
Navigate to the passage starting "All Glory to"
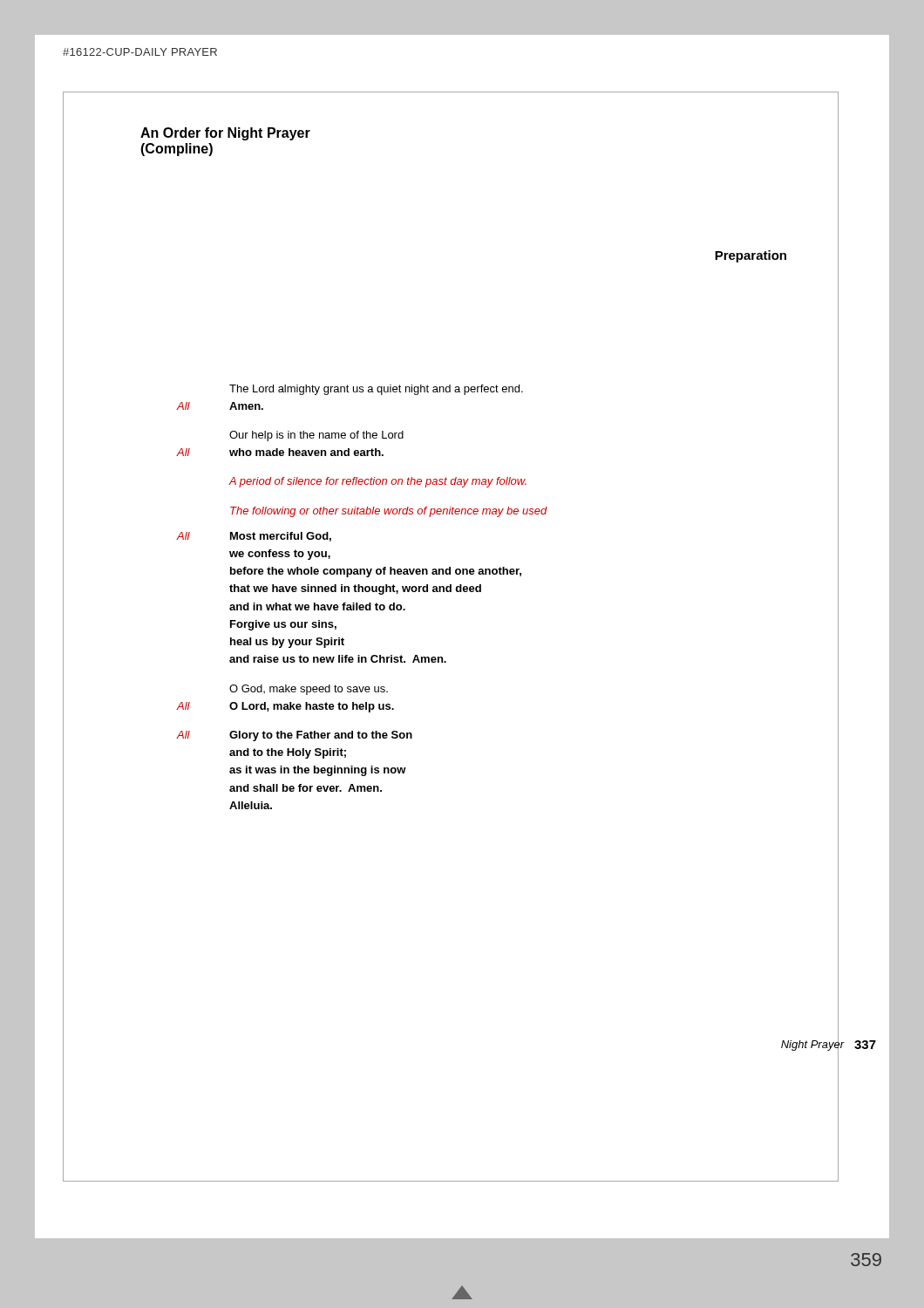(272, 770)
